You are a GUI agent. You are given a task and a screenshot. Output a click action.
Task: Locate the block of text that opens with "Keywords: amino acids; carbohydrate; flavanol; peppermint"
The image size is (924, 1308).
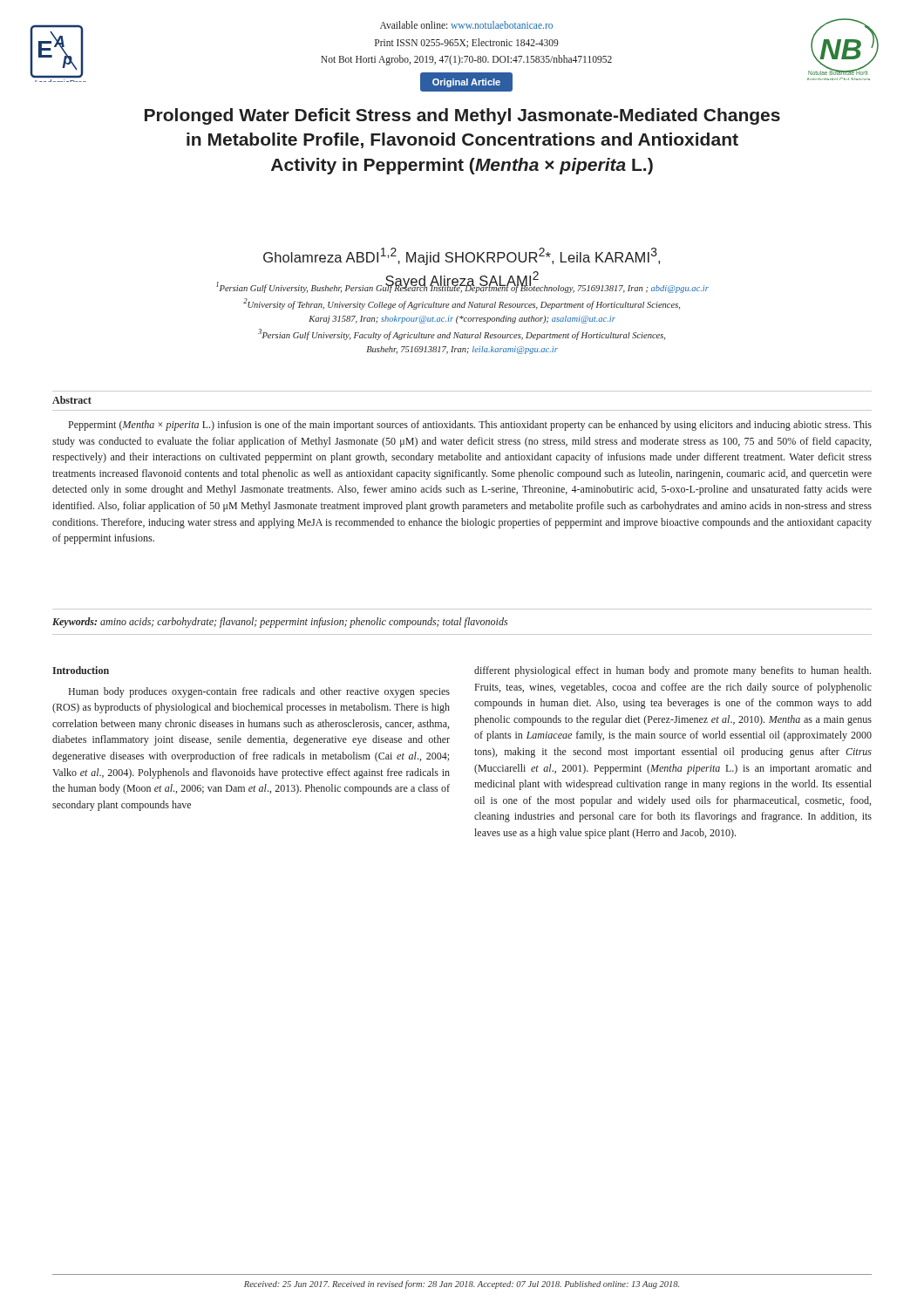(280, 622)
